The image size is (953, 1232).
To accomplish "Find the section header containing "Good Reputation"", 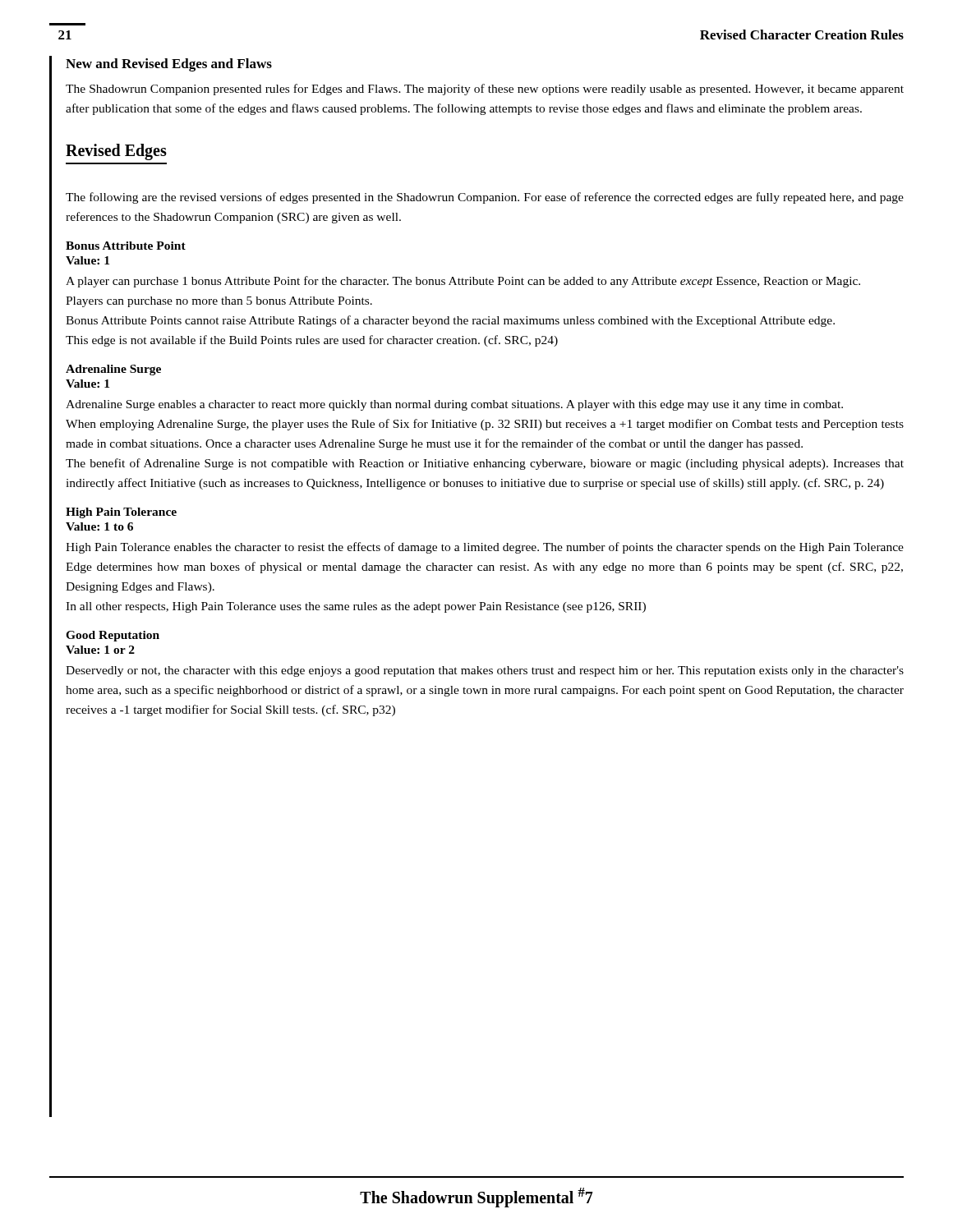I will click(x=113, y=635).
